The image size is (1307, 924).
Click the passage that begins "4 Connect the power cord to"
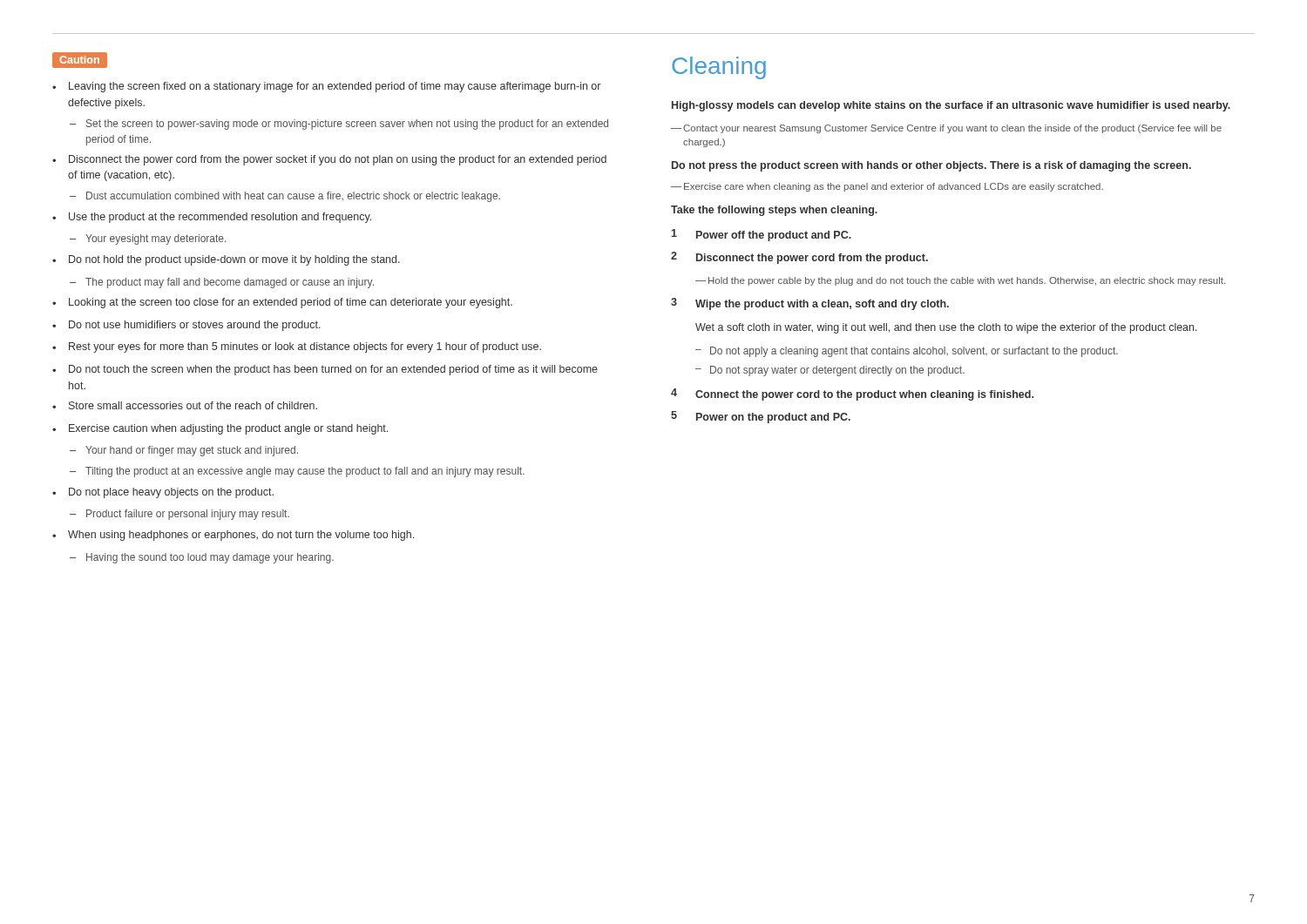[x=967, y=395]
